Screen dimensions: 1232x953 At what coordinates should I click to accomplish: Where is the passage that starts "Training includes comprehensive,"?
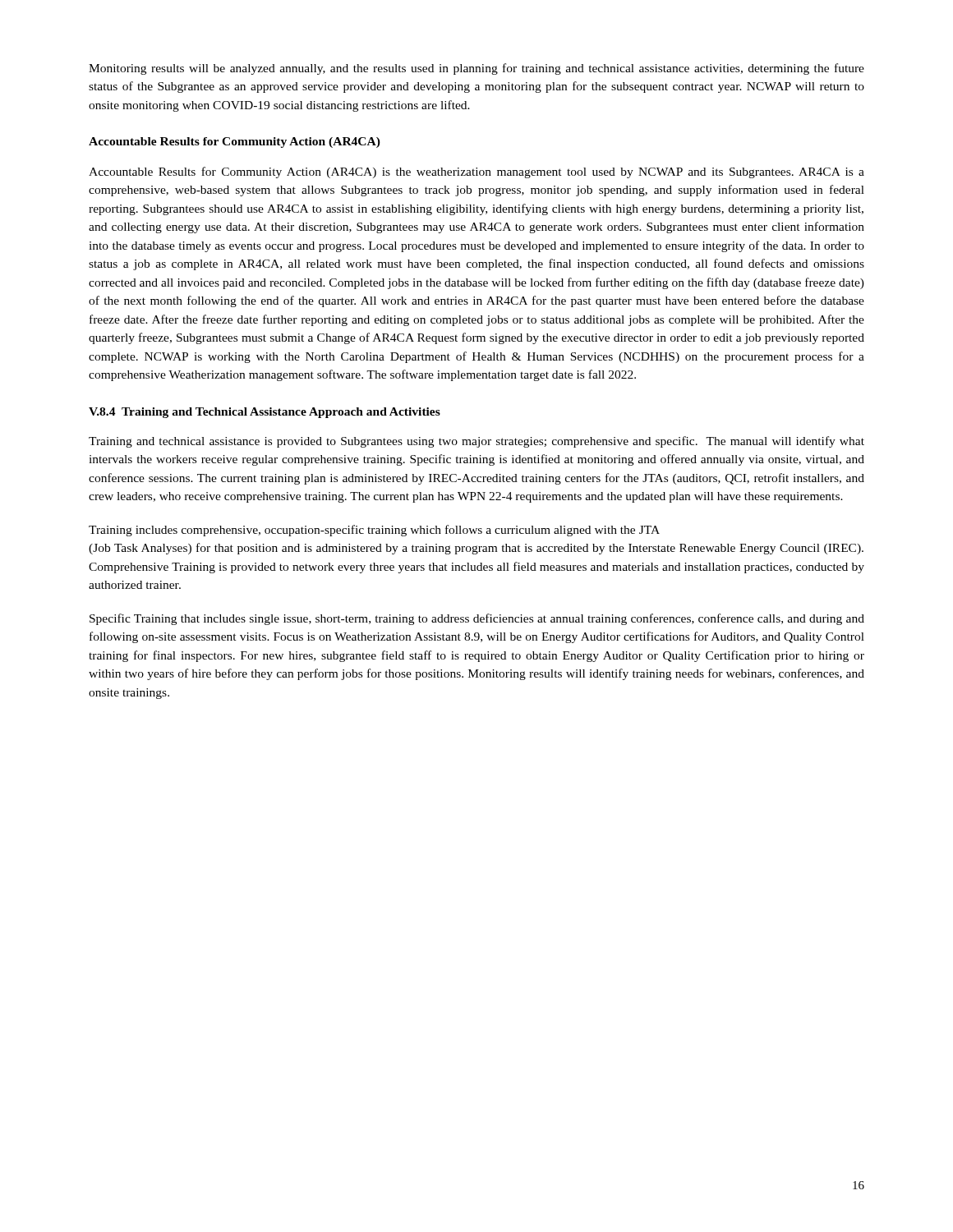476,557
